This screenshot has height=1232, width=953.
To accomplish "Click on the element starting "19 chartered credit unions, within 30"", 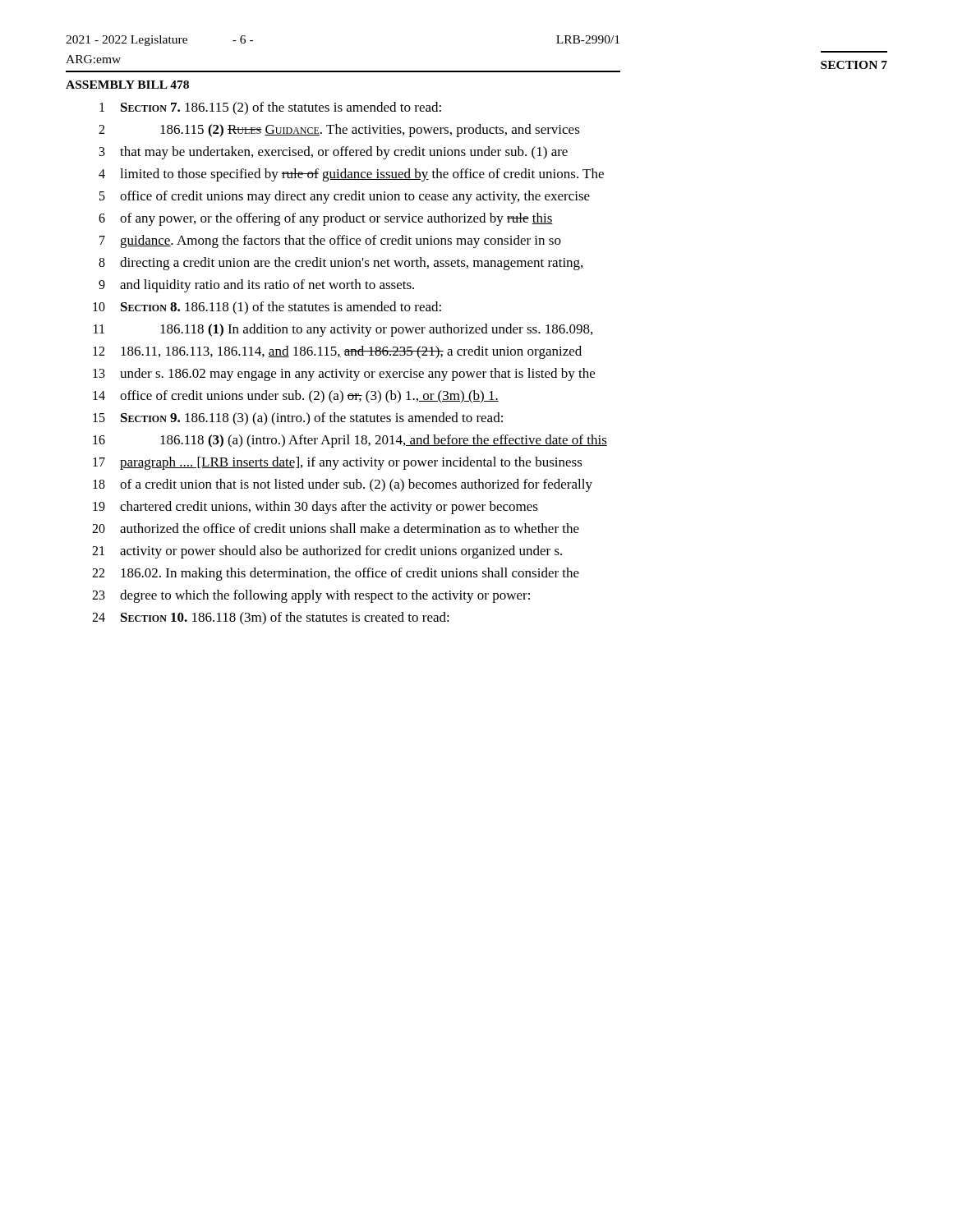I will click(476, 507).
